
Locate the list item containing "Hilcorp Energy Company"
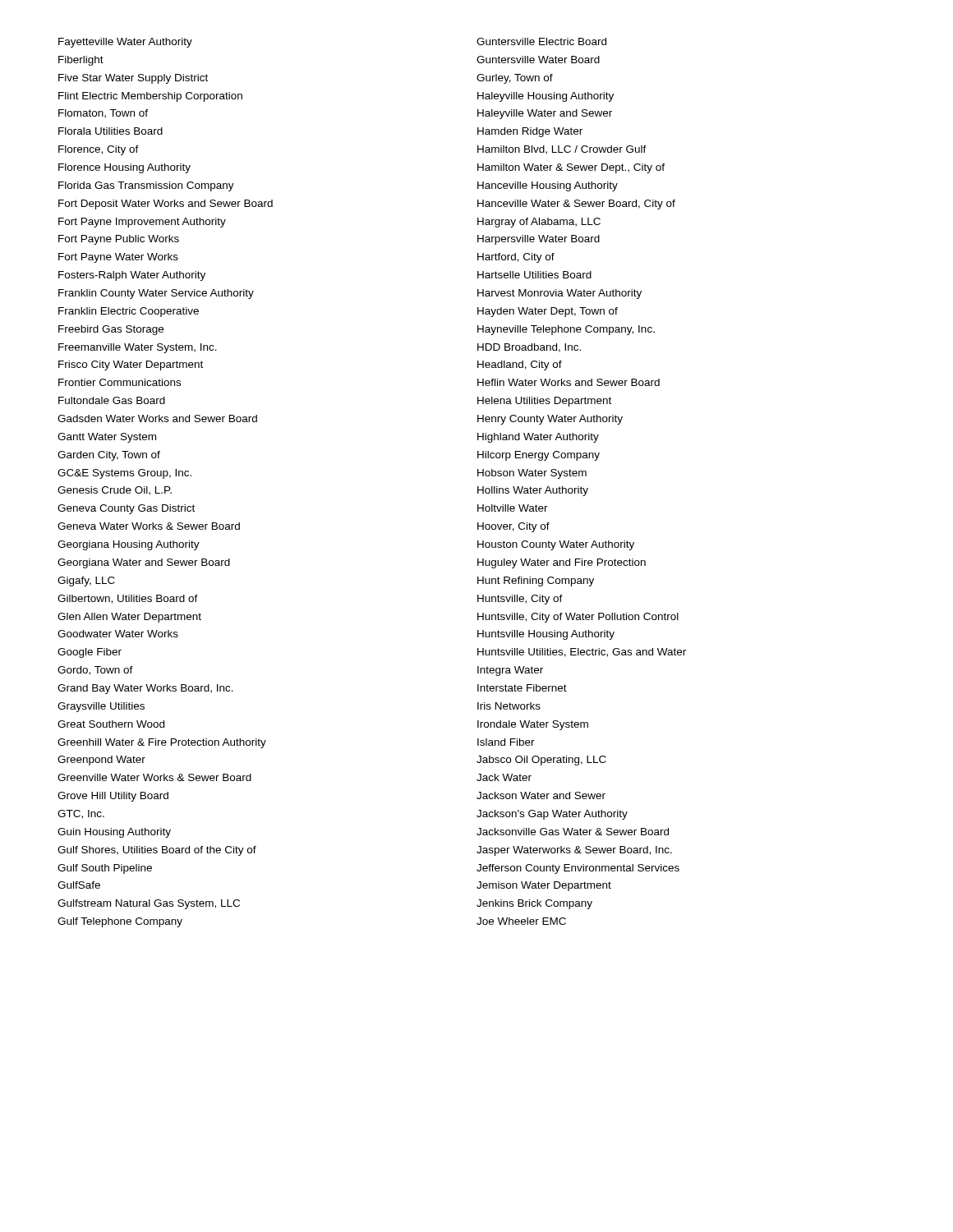tap(538, 454)
